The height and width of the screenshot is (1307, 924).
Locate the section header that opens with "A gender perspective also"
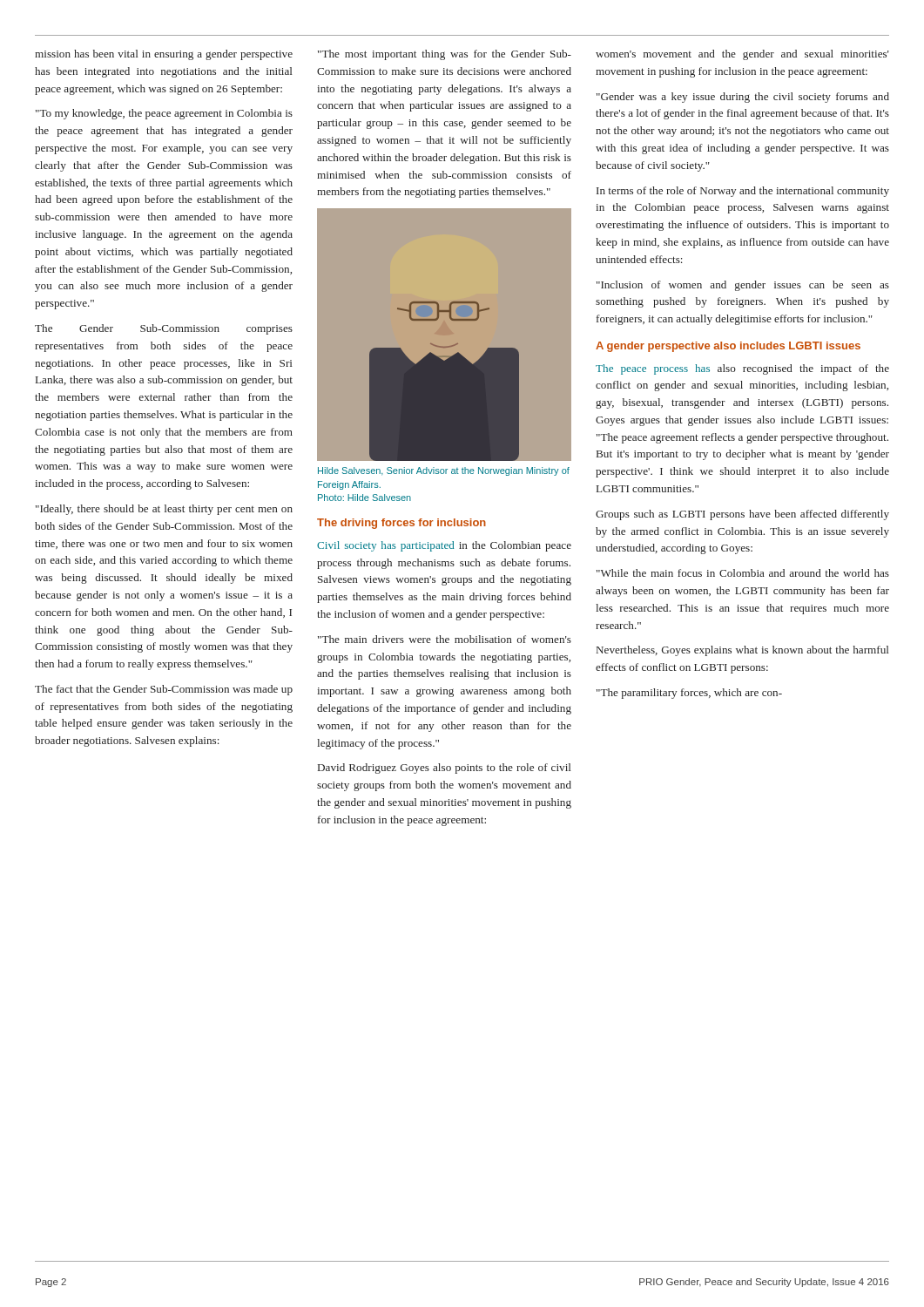(x=728, y=345)
